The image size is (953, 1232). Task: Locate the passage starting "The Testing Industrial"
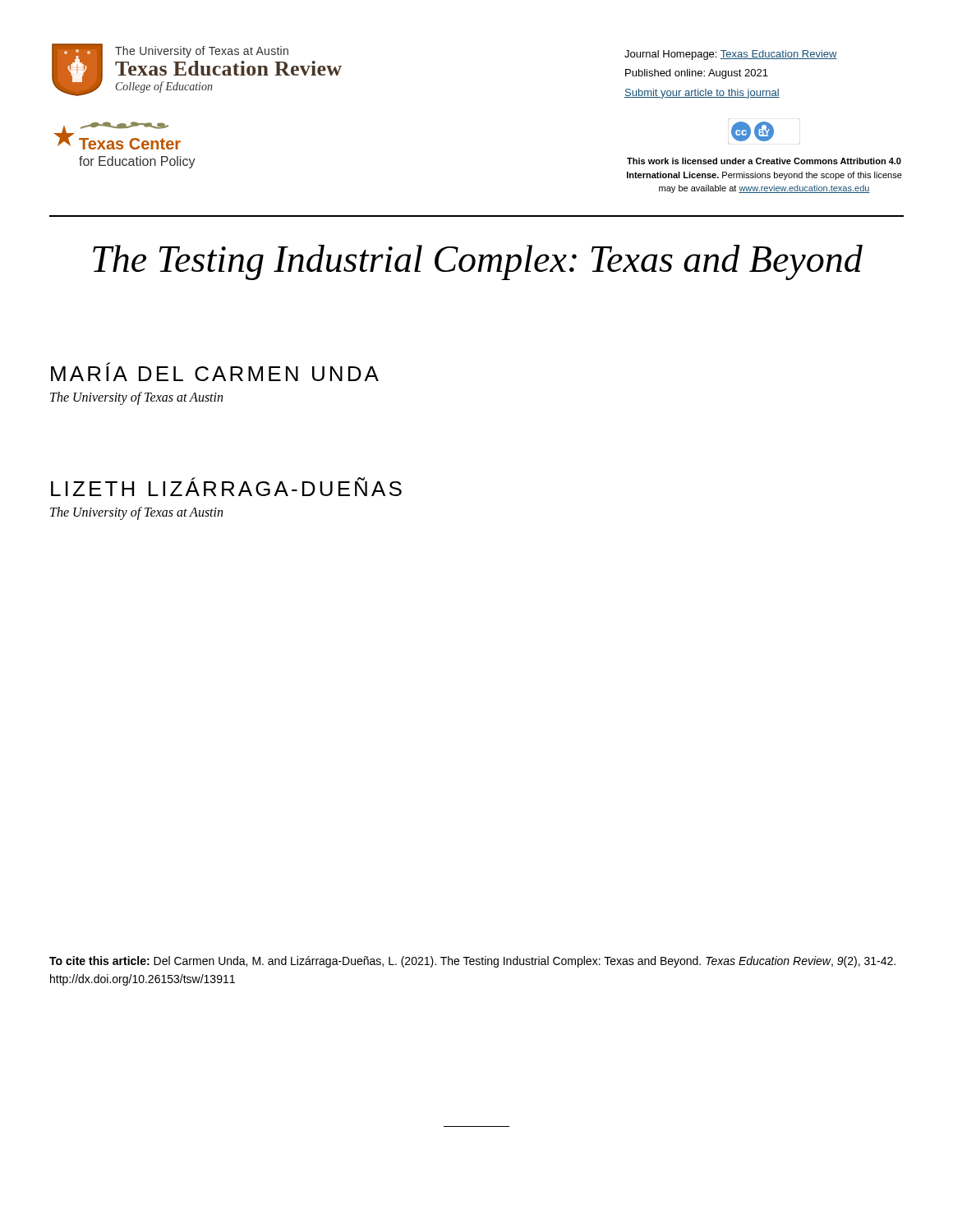coord(476,260)
